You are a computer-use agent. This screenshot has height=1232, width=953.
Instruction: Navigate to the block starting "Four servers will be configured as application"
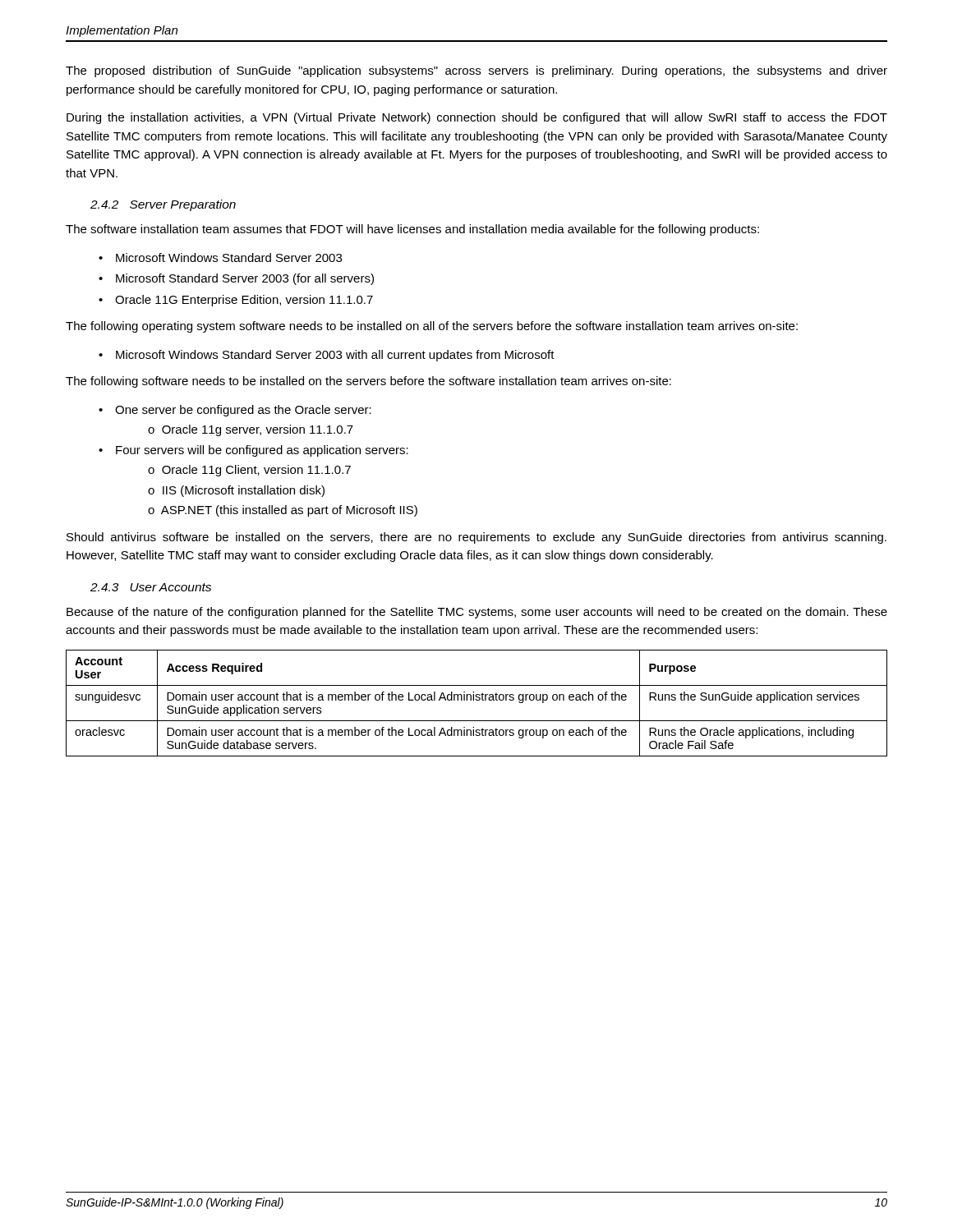(262, 449)
